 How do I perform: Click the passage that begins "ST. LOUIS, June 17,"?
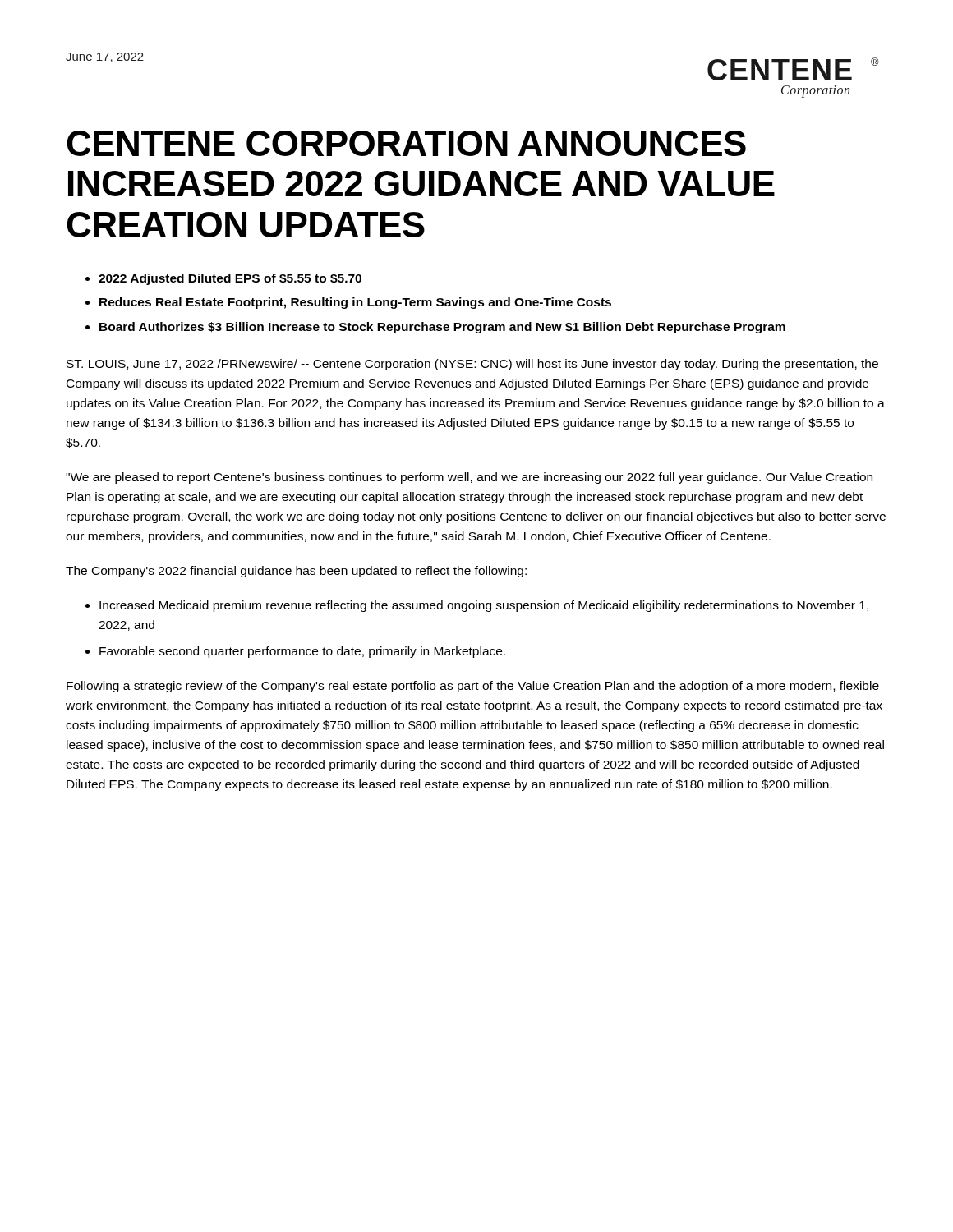475,403
